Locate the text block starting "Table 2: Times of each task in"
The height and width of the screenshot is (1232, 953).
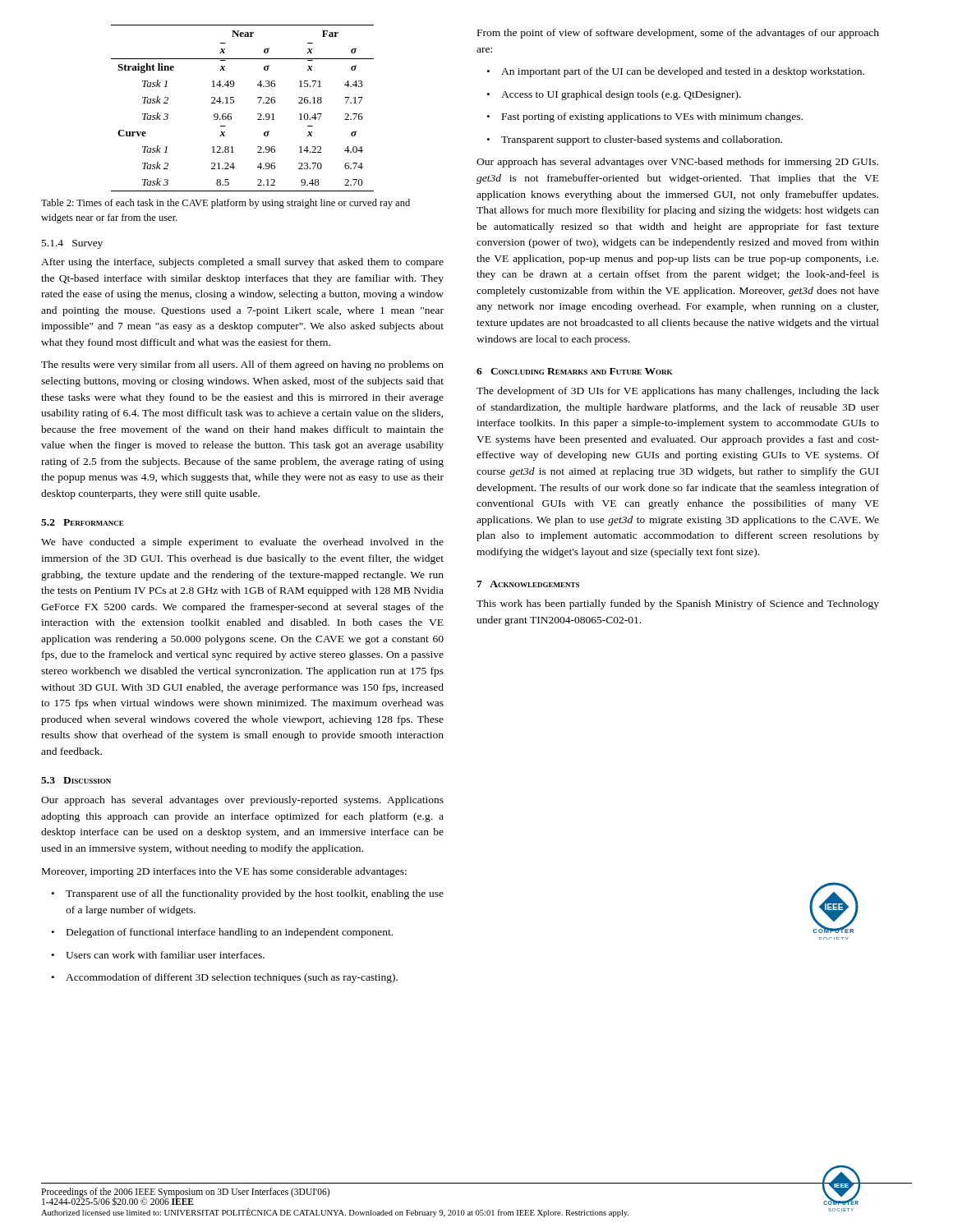(x=226, y=210)
